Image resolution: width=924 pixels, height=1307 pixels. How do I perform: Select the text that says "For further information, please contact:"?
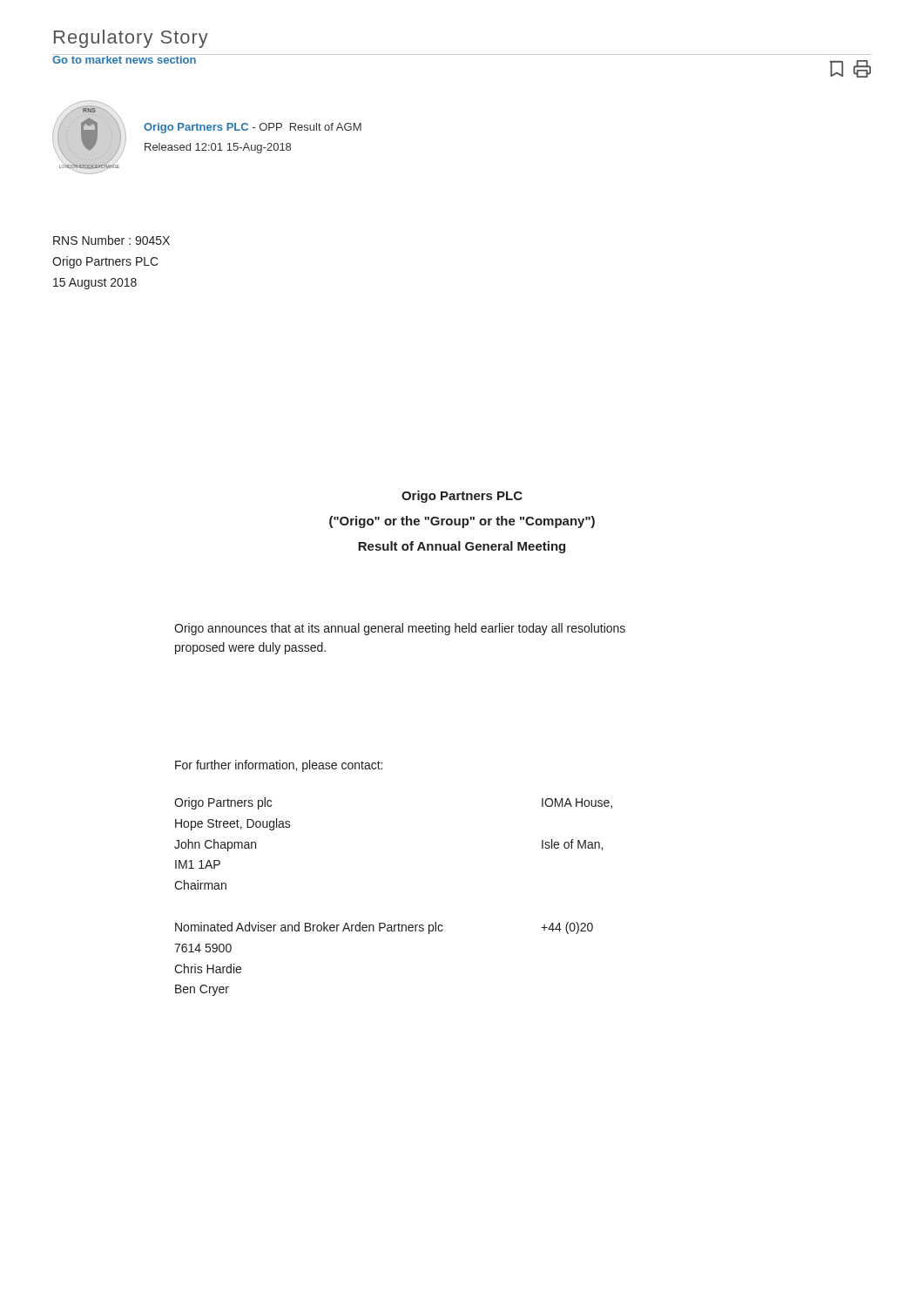pyautogui.click(x=279, y=765)
